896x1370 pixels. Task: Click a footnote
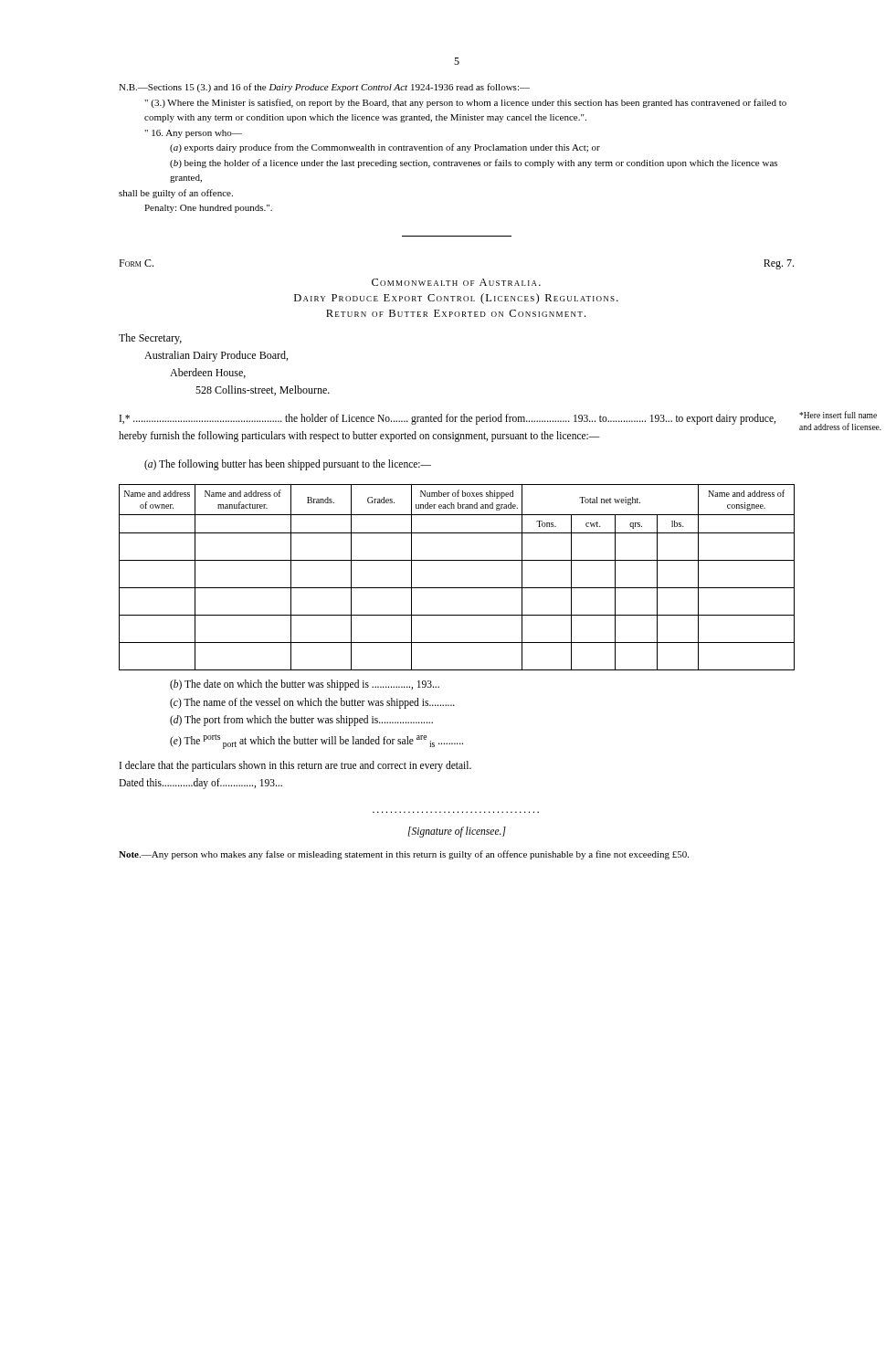[x=457, y=854]
